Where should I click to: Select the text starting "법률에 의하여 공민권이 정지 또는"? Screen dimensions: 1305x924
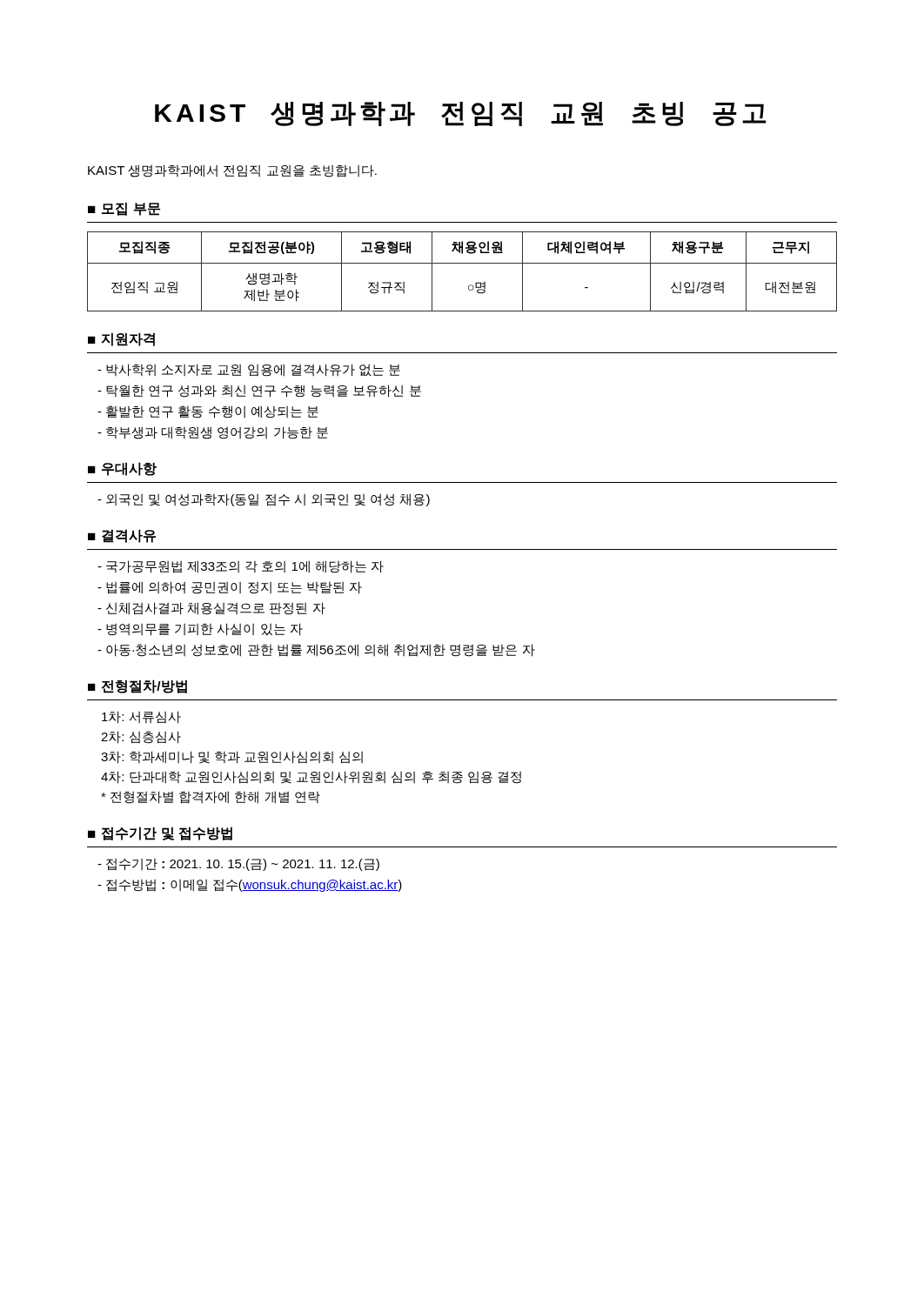tap(230, 587)
